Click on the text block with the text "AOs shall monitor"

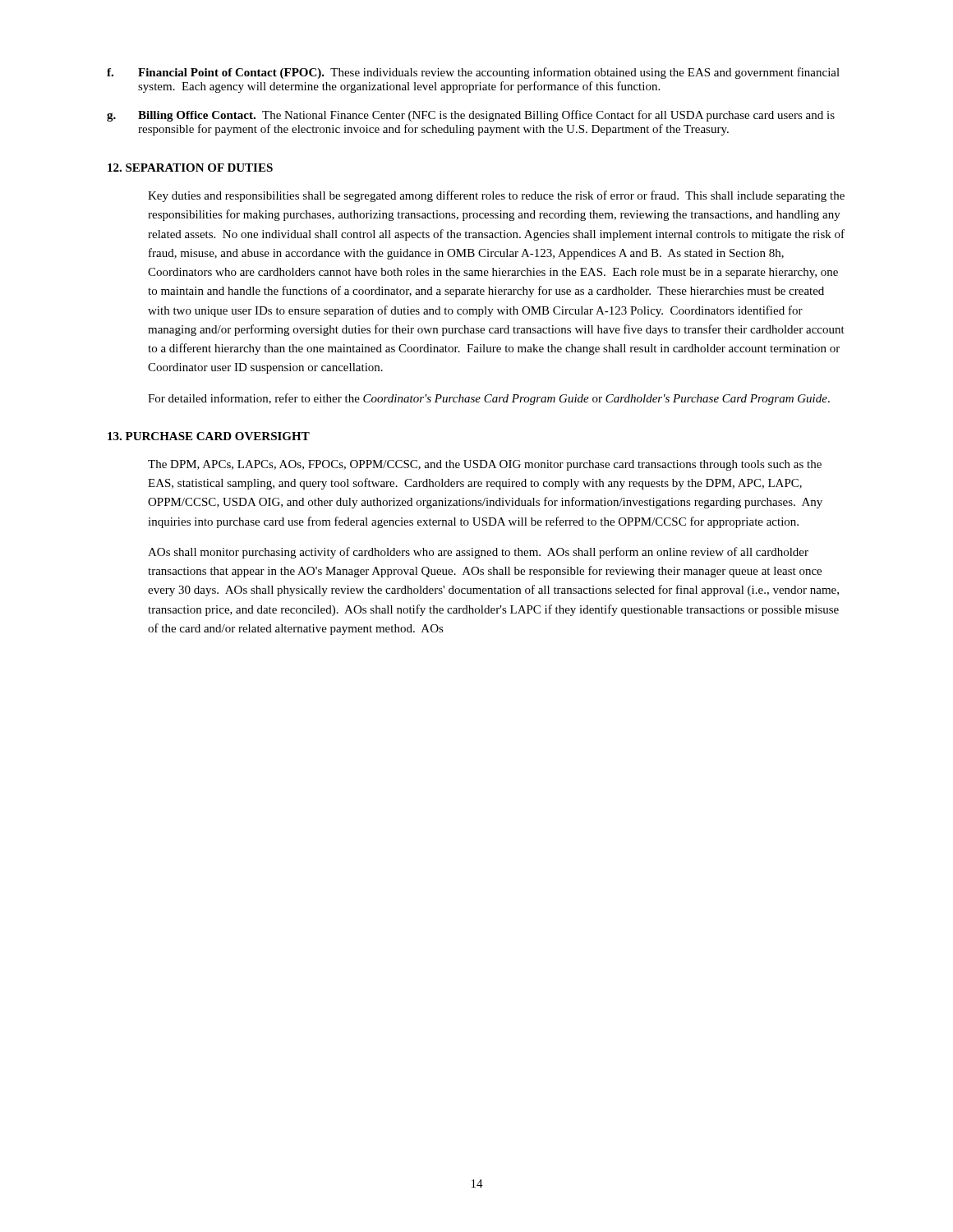click(494, 590)
